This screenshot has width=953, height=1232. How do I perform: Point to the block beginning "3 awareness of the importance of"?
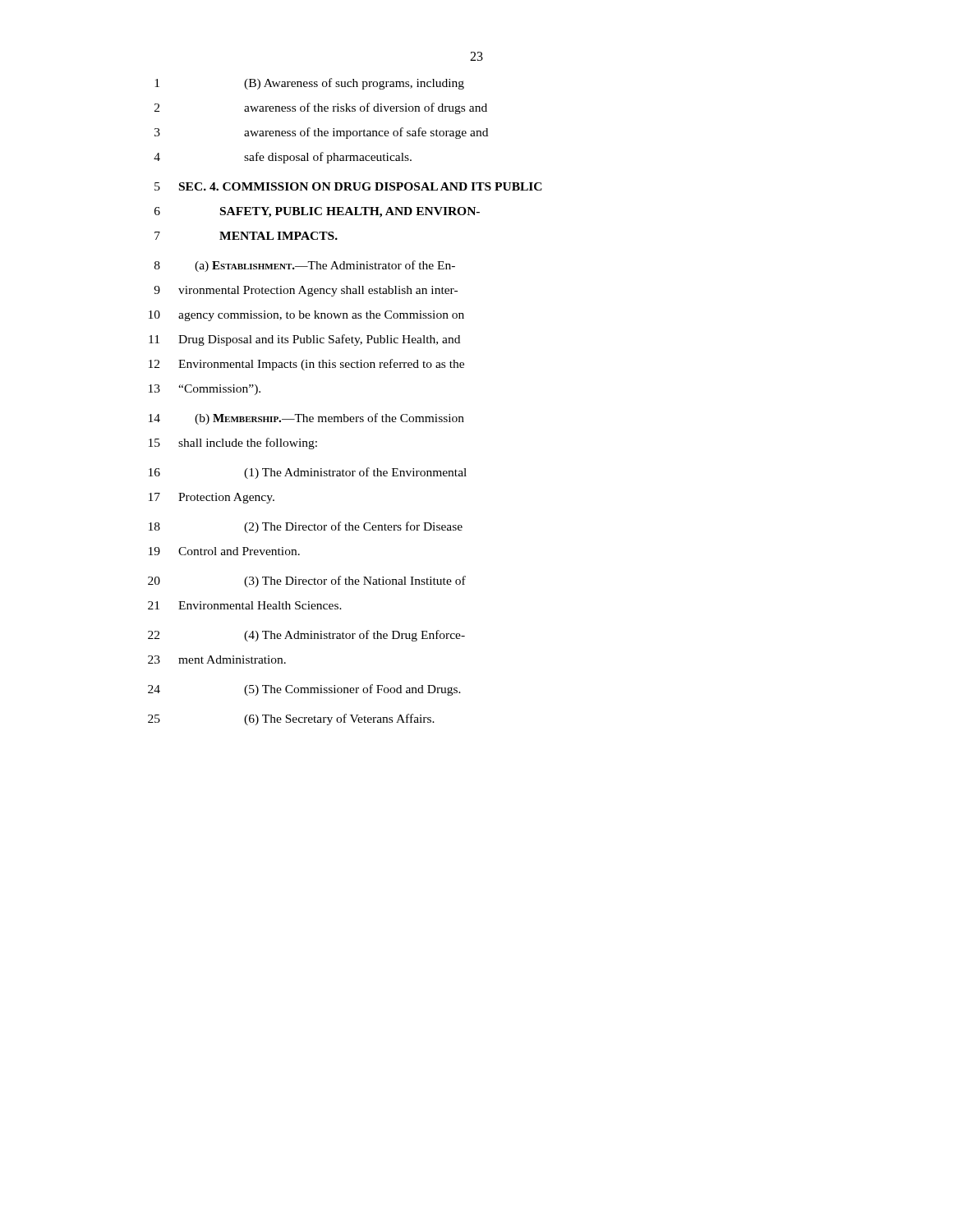click(x=485, y=132)
